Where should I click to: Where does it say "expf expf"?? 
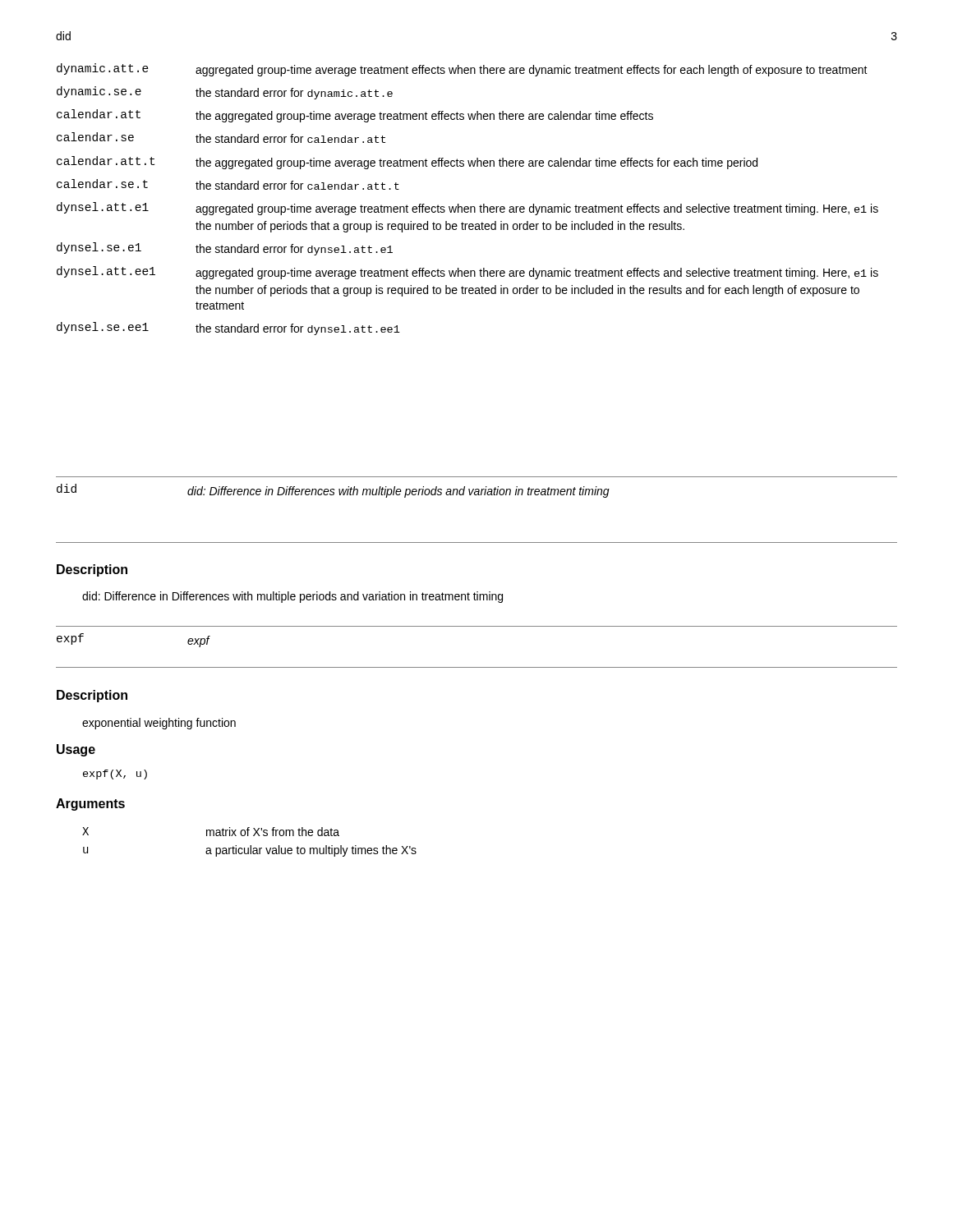click(66, 640)
